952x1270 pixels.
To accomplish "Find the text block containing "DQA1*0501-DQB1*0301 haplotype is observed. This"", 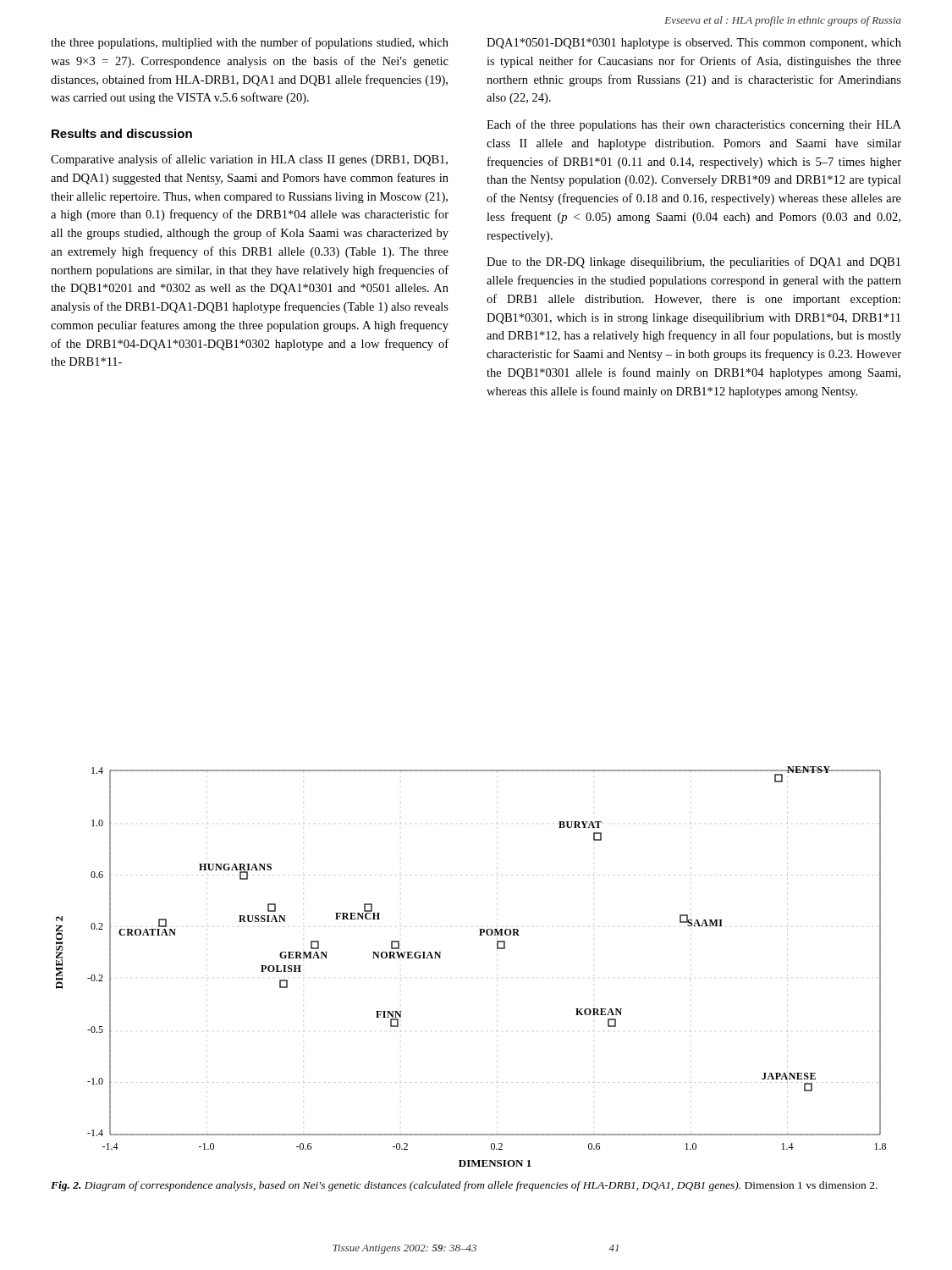I will pos(694,217).
